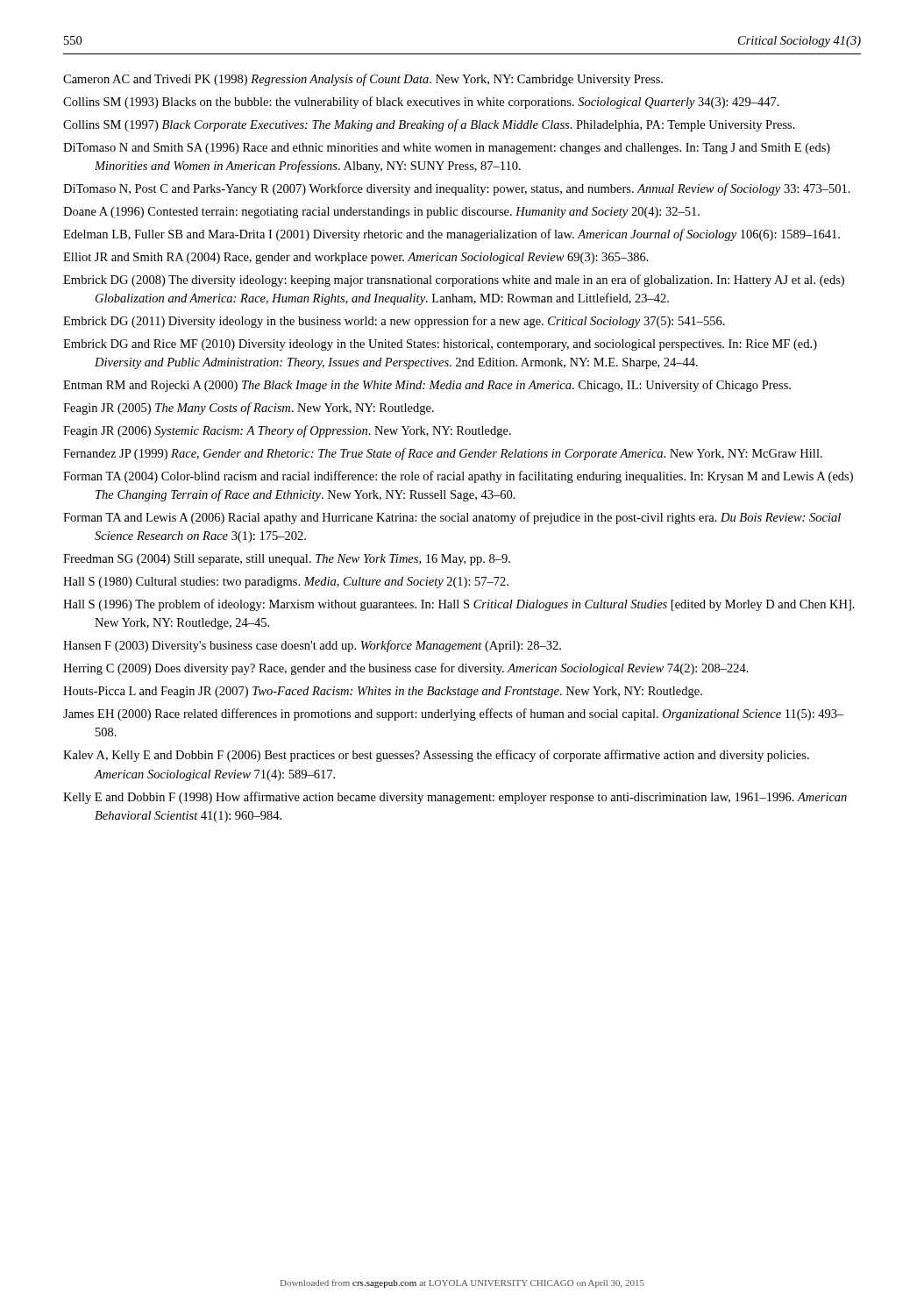Click on the list item containing "Hansen F (2003) Diversity's business case doesn't add"
Viewport: 924px width, 1315px height.
pyautogui.click(x=312, y=646)
